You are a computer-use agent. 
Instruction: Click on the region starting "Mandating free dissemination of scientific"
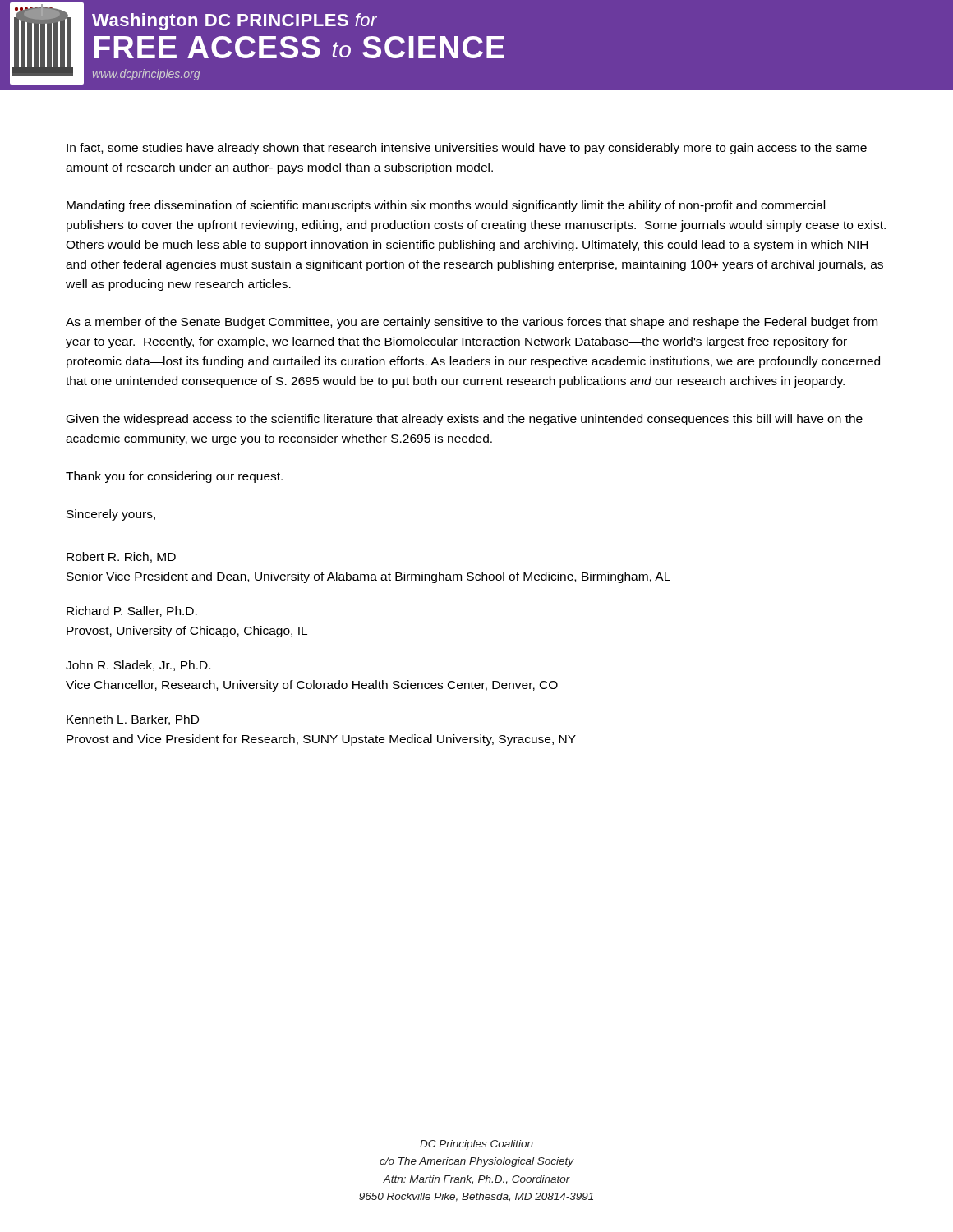pyautogui.click(x=476, y=244)
